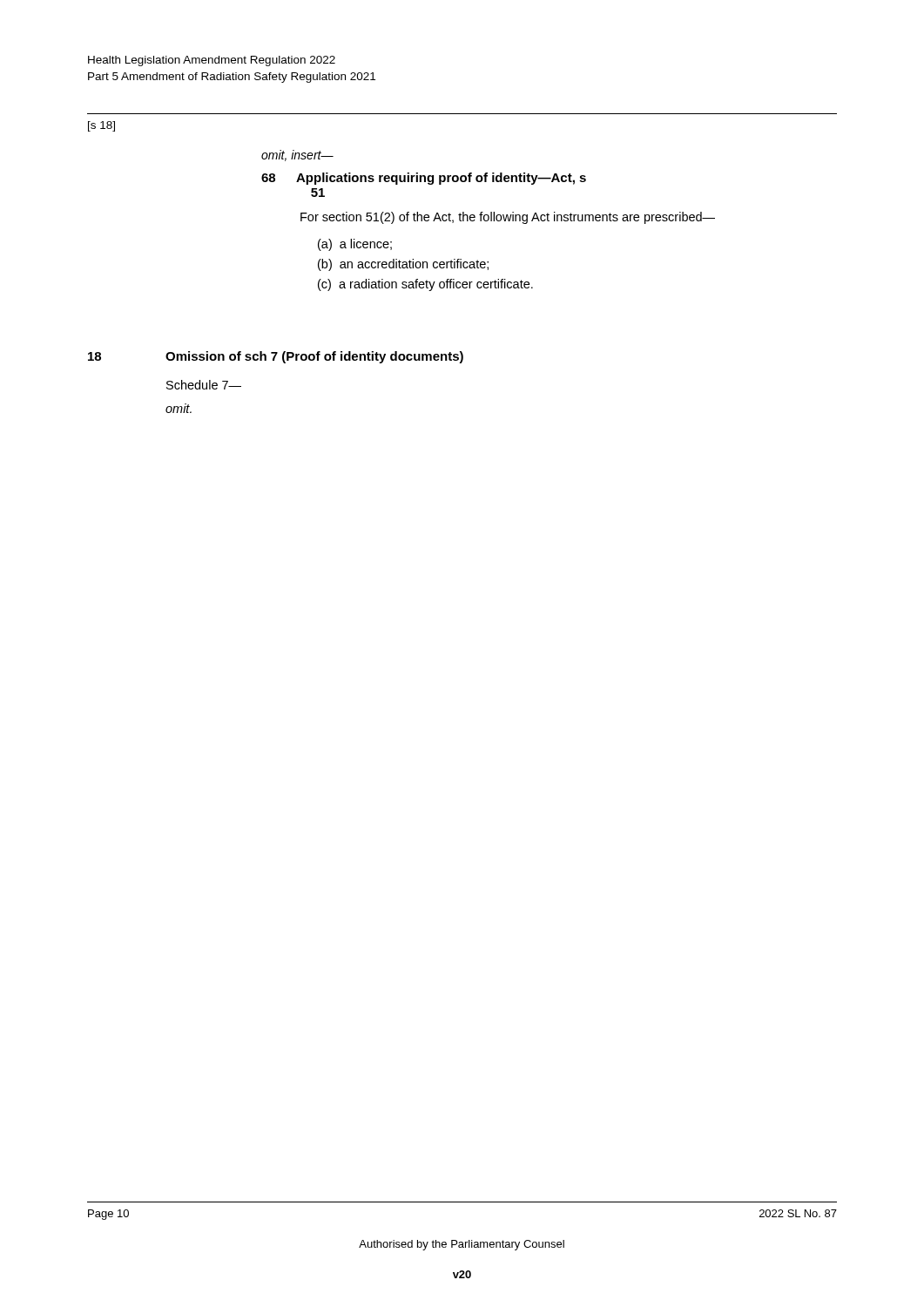Navigate to the text starting "68 Applications requiring proof of identity—Act,"

424,185
